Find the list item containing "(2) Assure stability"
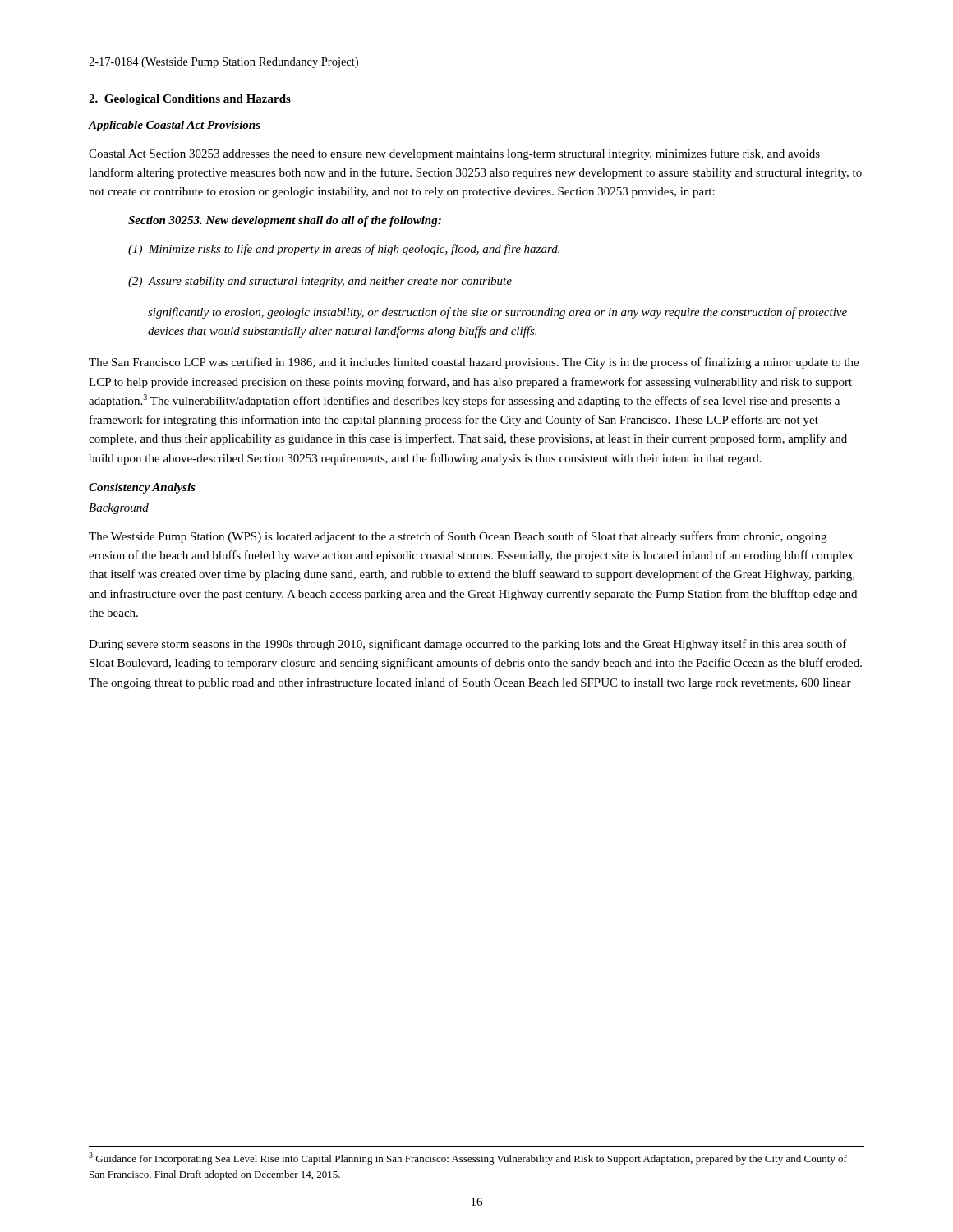This screenshot has width=953, height=1232. [496, 306]
